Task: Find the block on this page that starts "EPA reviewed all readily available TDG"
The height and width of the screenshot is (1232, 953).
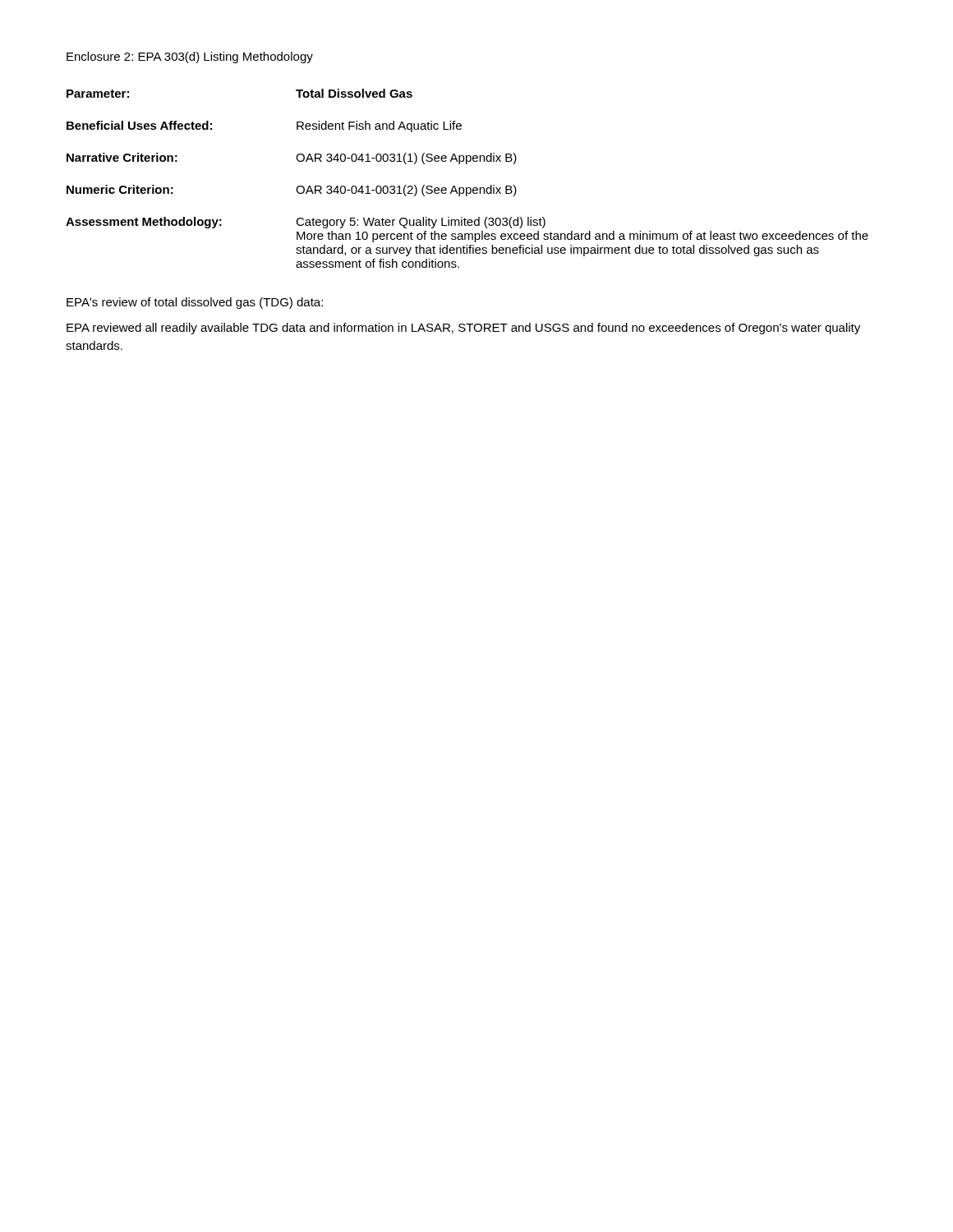Action: [463, 336]
